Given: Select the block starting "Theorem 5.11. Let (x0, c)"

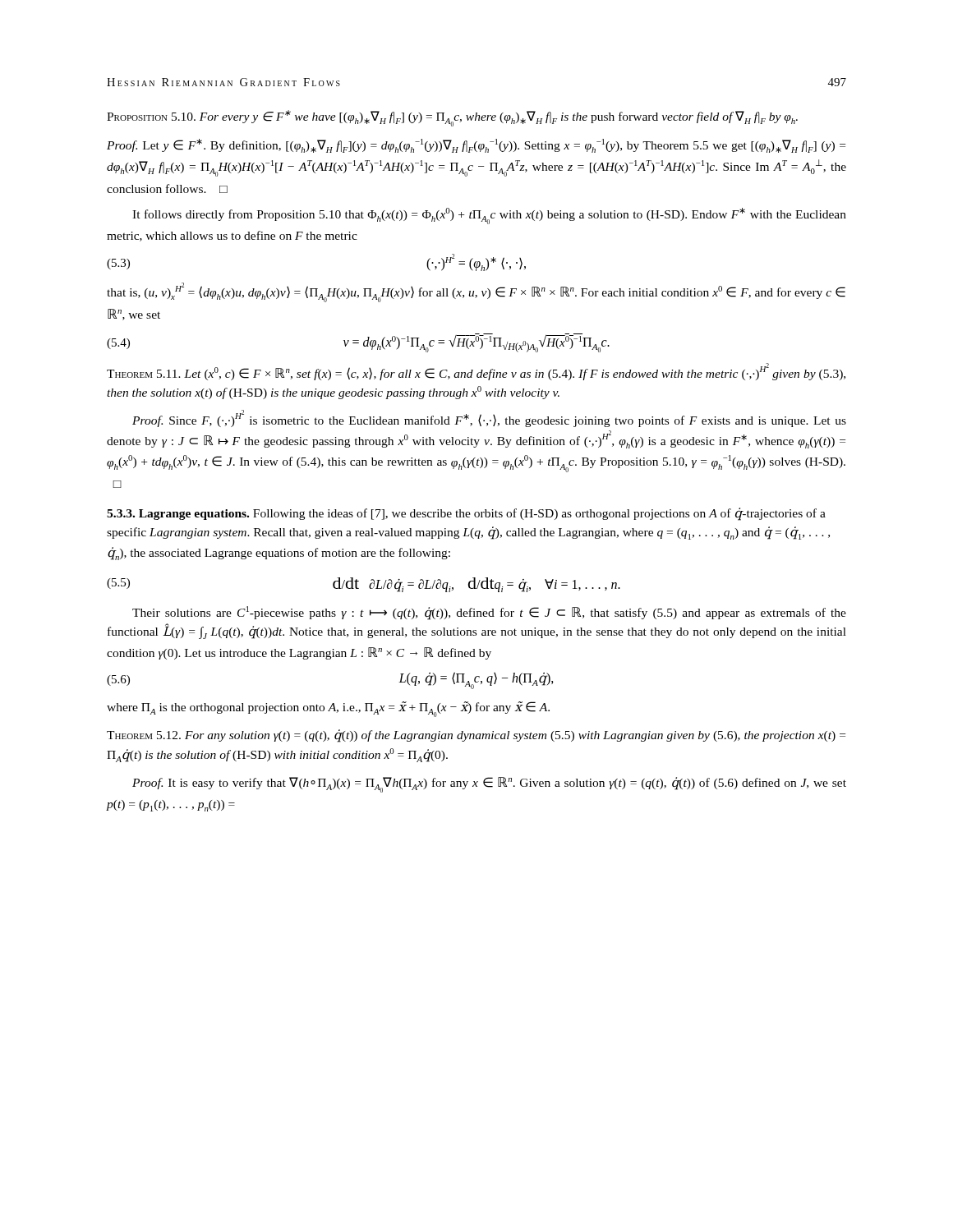Looking at the screenshot, I should 476,381.
